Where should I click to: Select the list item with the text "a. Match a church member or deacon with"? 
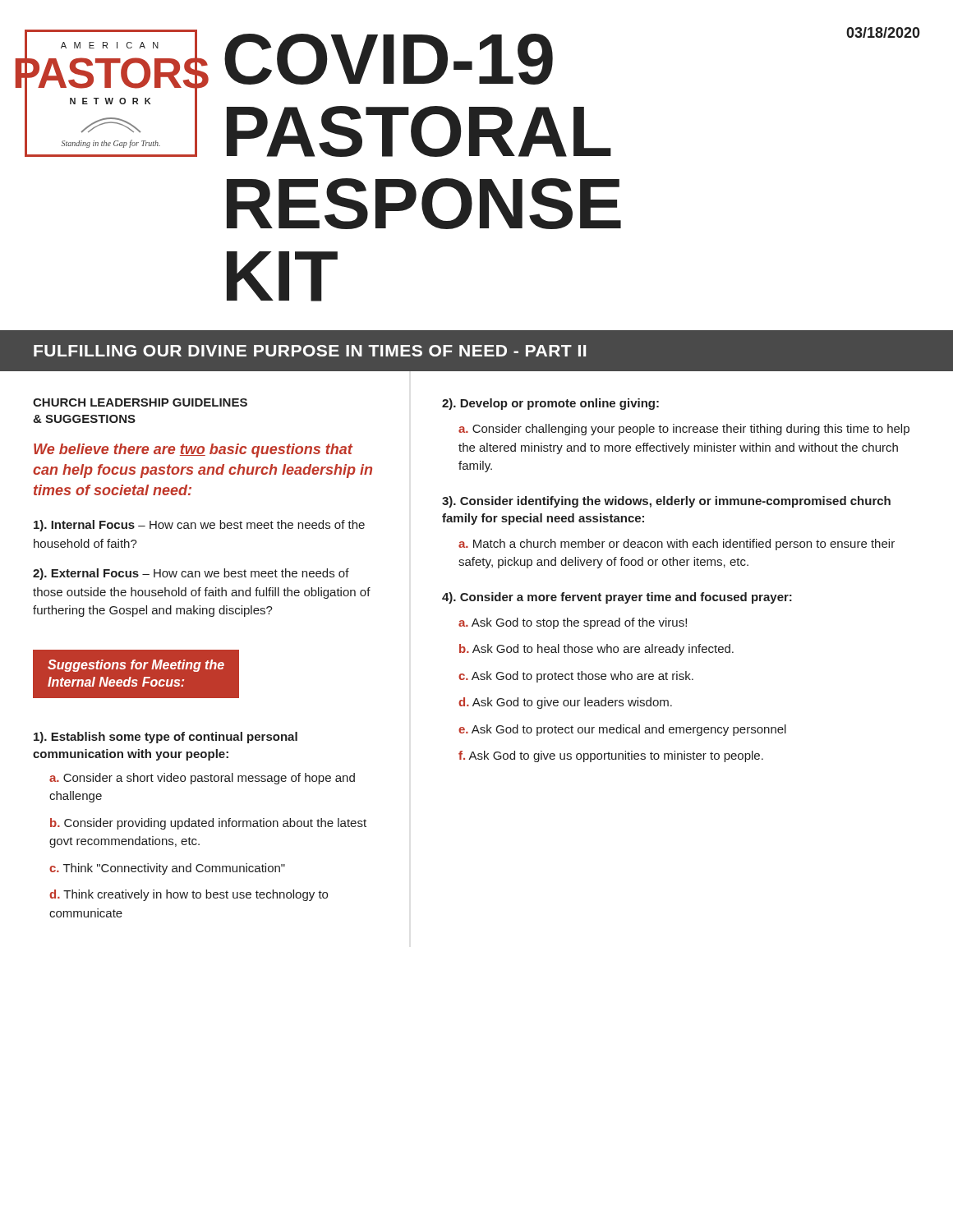pyautogui.click(x=677, y=552)
